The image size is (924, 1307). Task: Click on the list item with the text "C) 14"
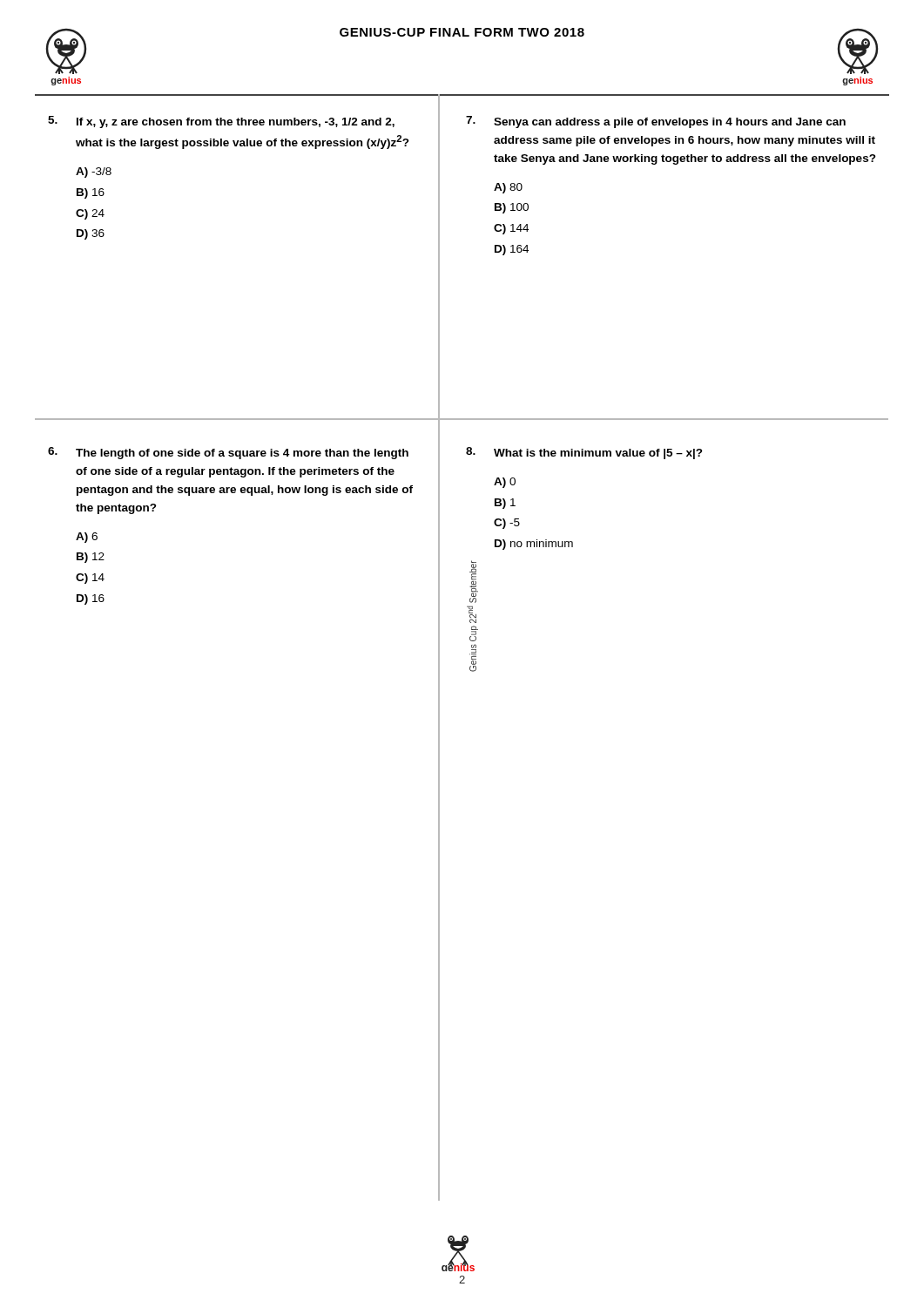[x=90, y=577]
